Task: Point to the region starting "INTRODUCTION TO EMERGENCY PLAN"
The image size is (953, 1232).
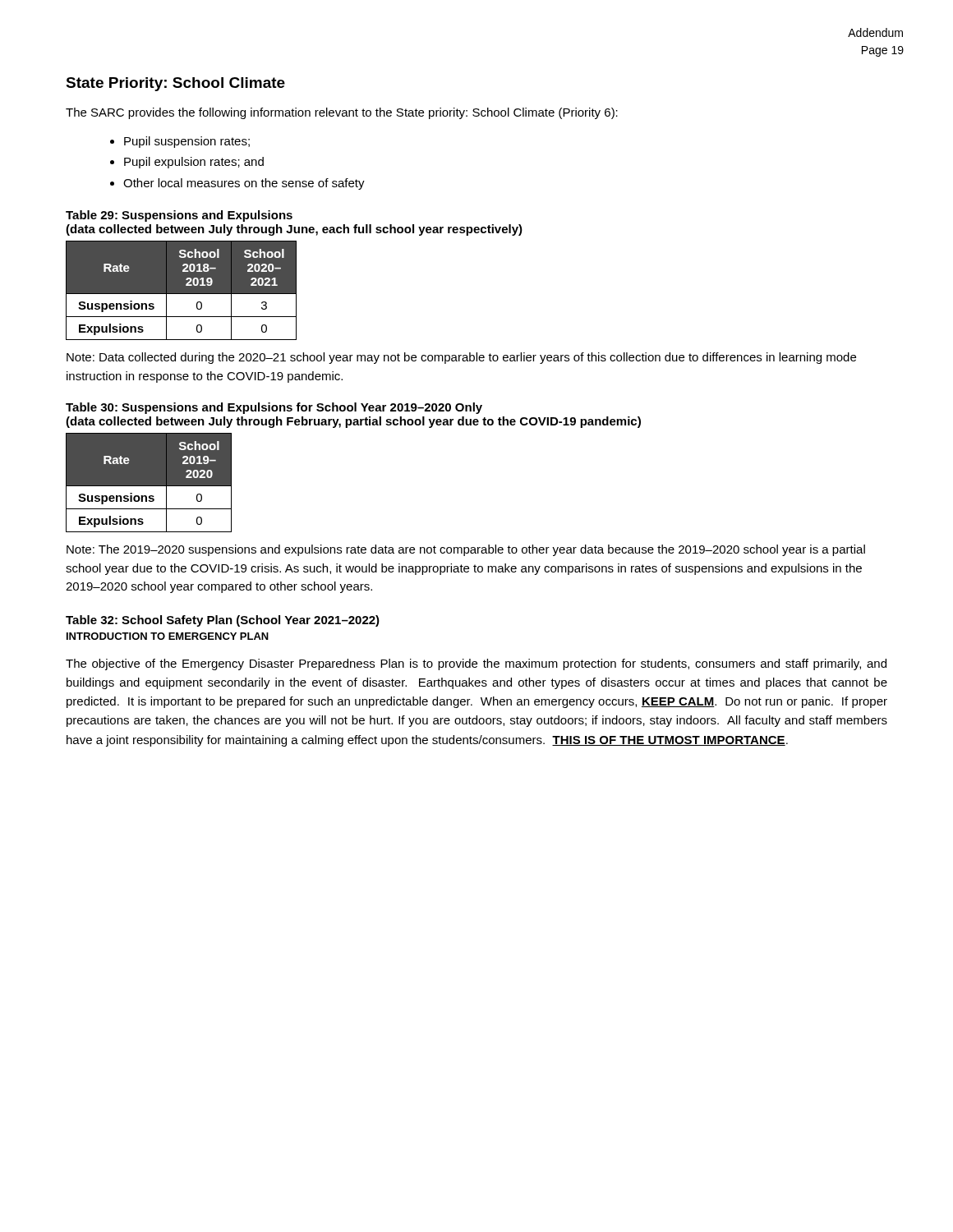Action: (x=167, y=636)
